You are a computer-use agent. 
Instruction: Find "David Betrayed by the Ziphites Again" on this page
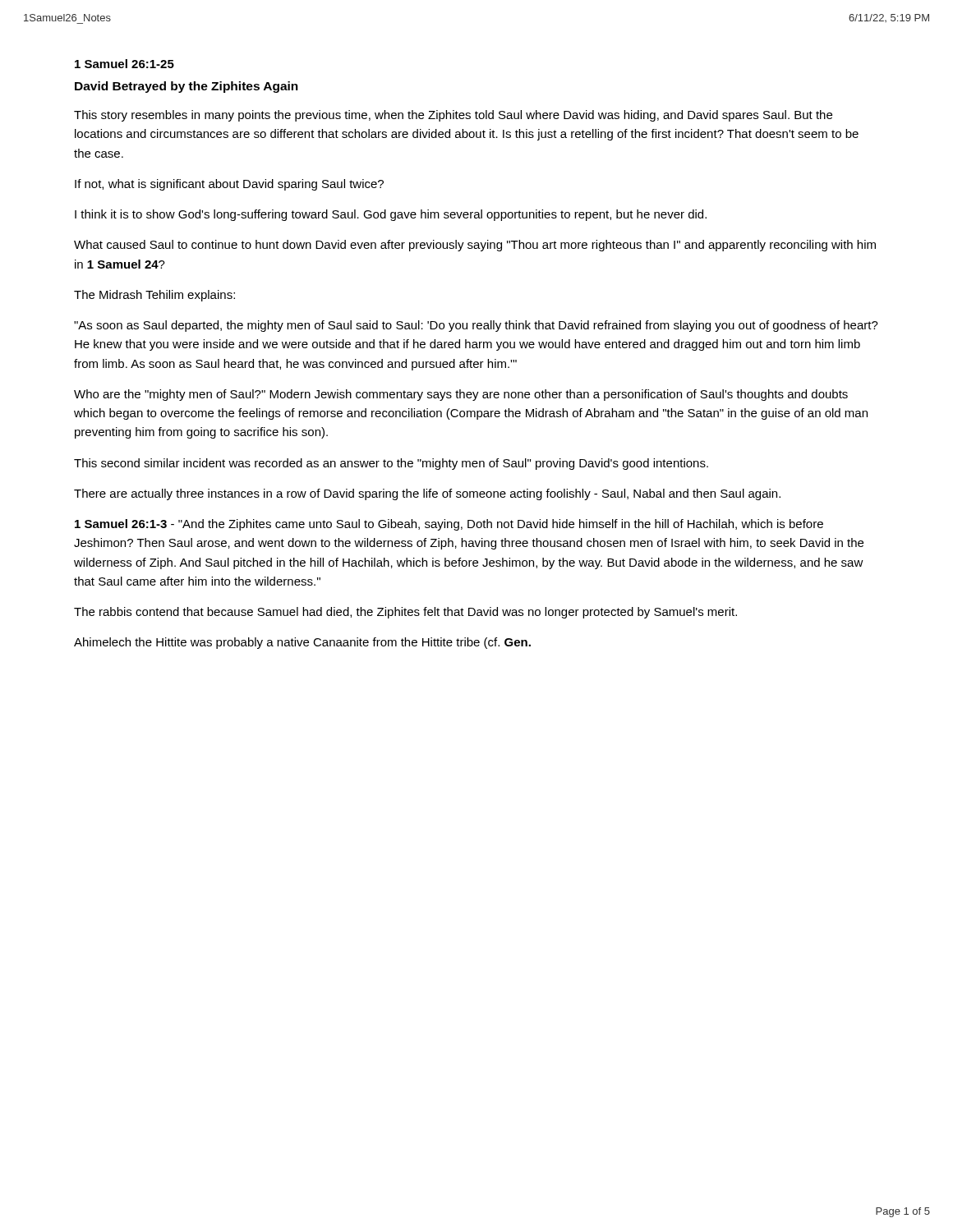point(186,86)
